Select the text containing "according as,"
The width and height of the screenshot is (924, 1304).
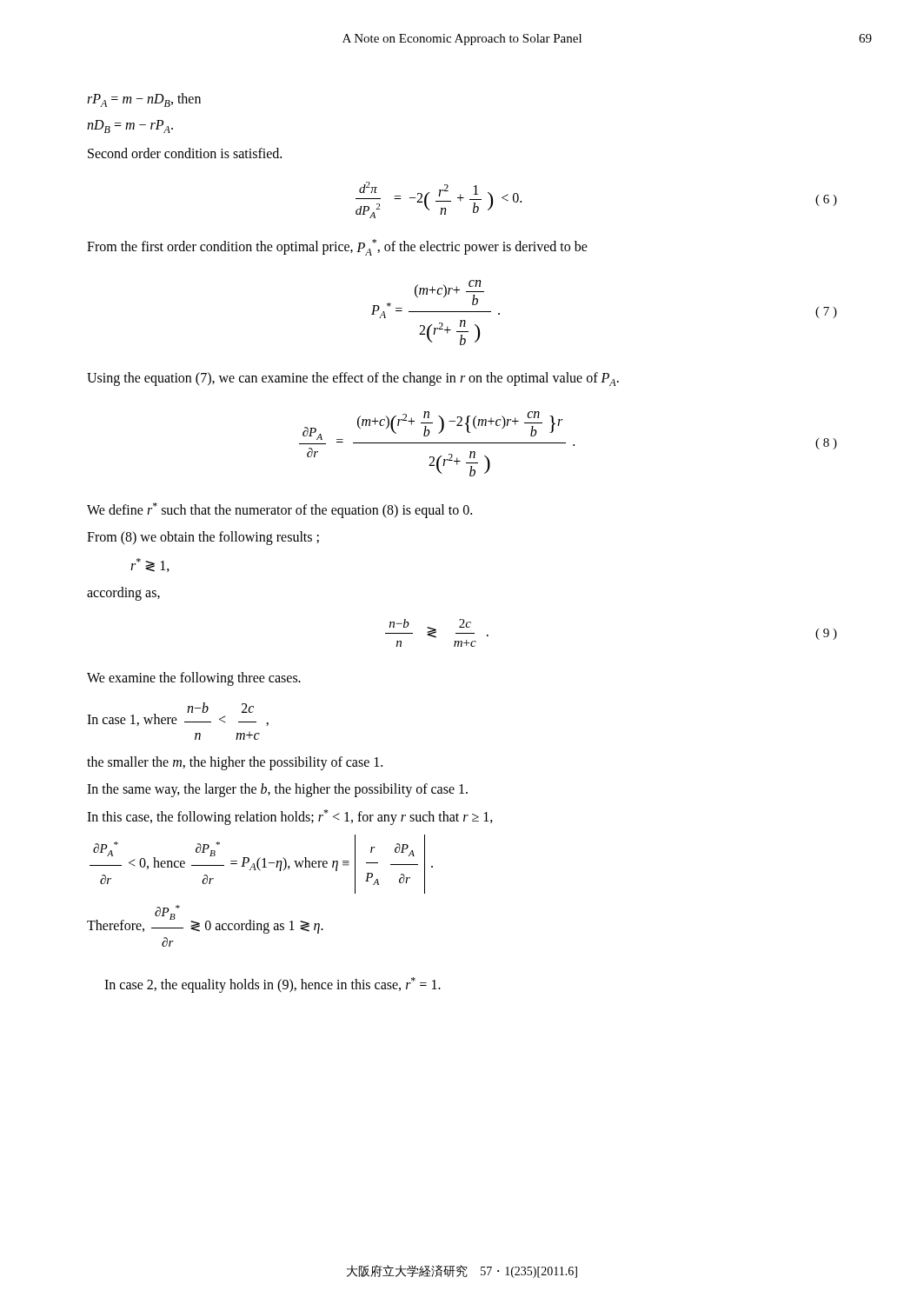124,592
